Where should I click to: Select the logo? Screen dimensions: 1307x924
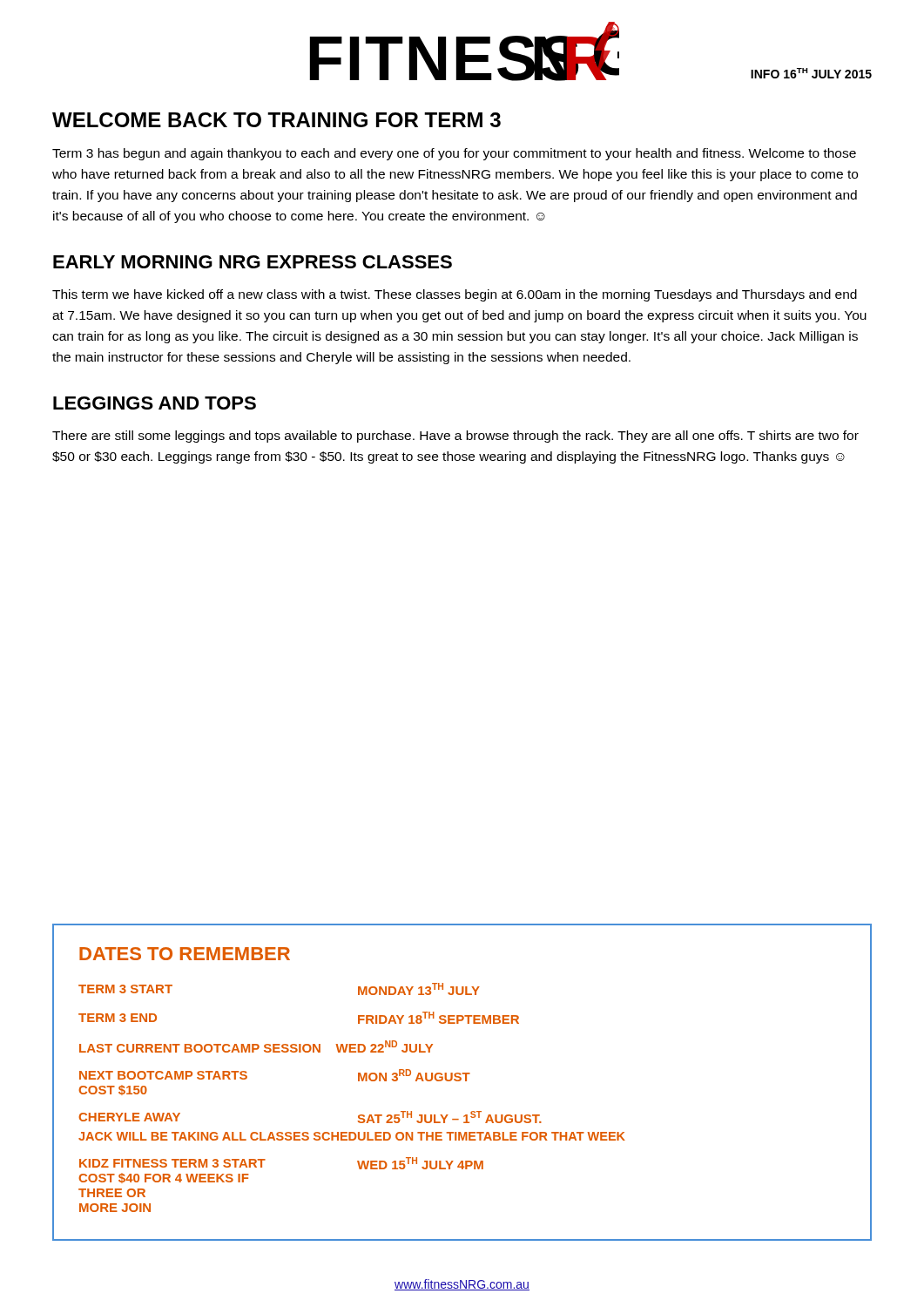(x=462, y=57)
